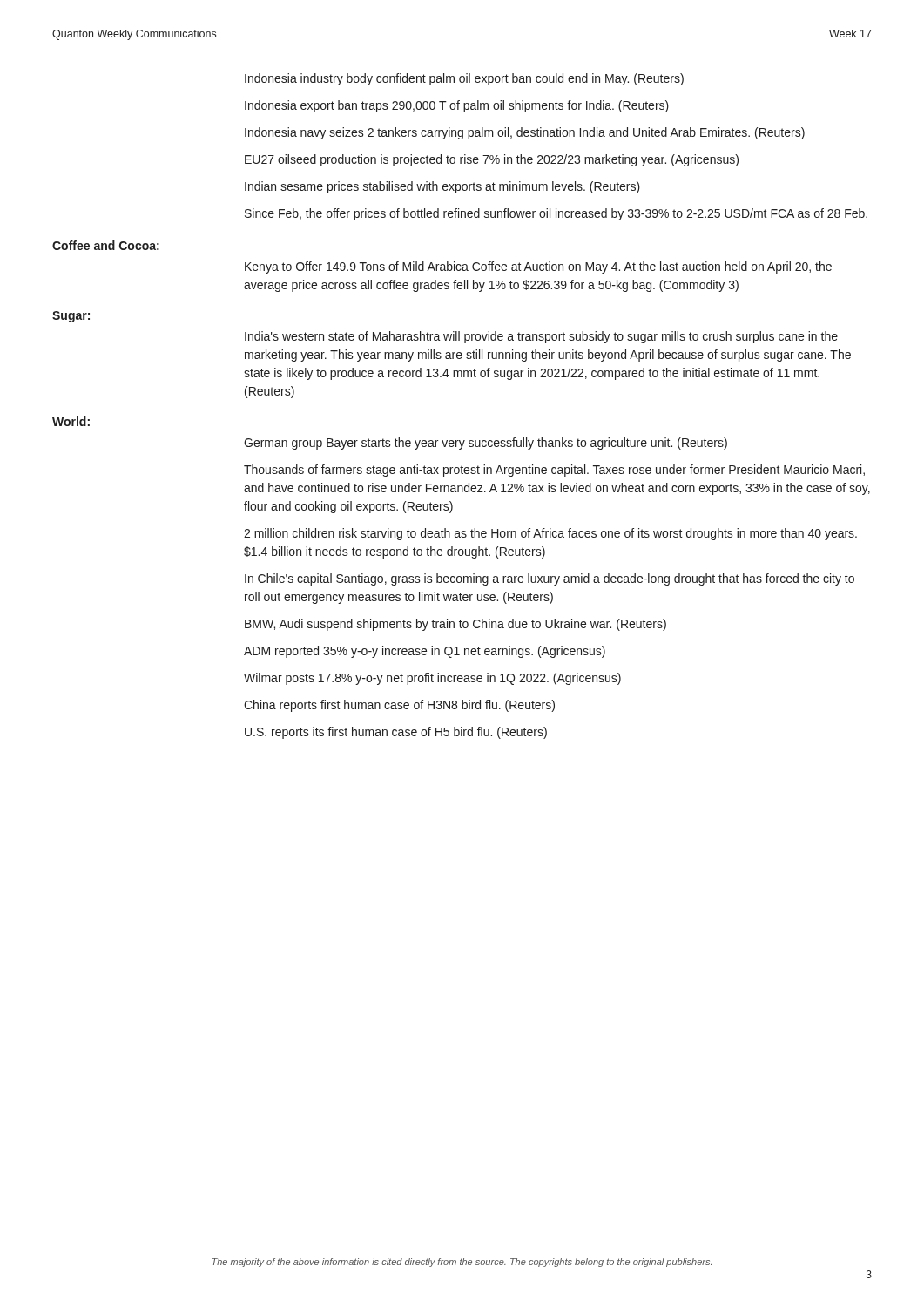Where is the passage that starts "Thousands of farmers stage anti-tax protest"?
The width and height of the screenshot is (924, 1307).
click(557, 488)
